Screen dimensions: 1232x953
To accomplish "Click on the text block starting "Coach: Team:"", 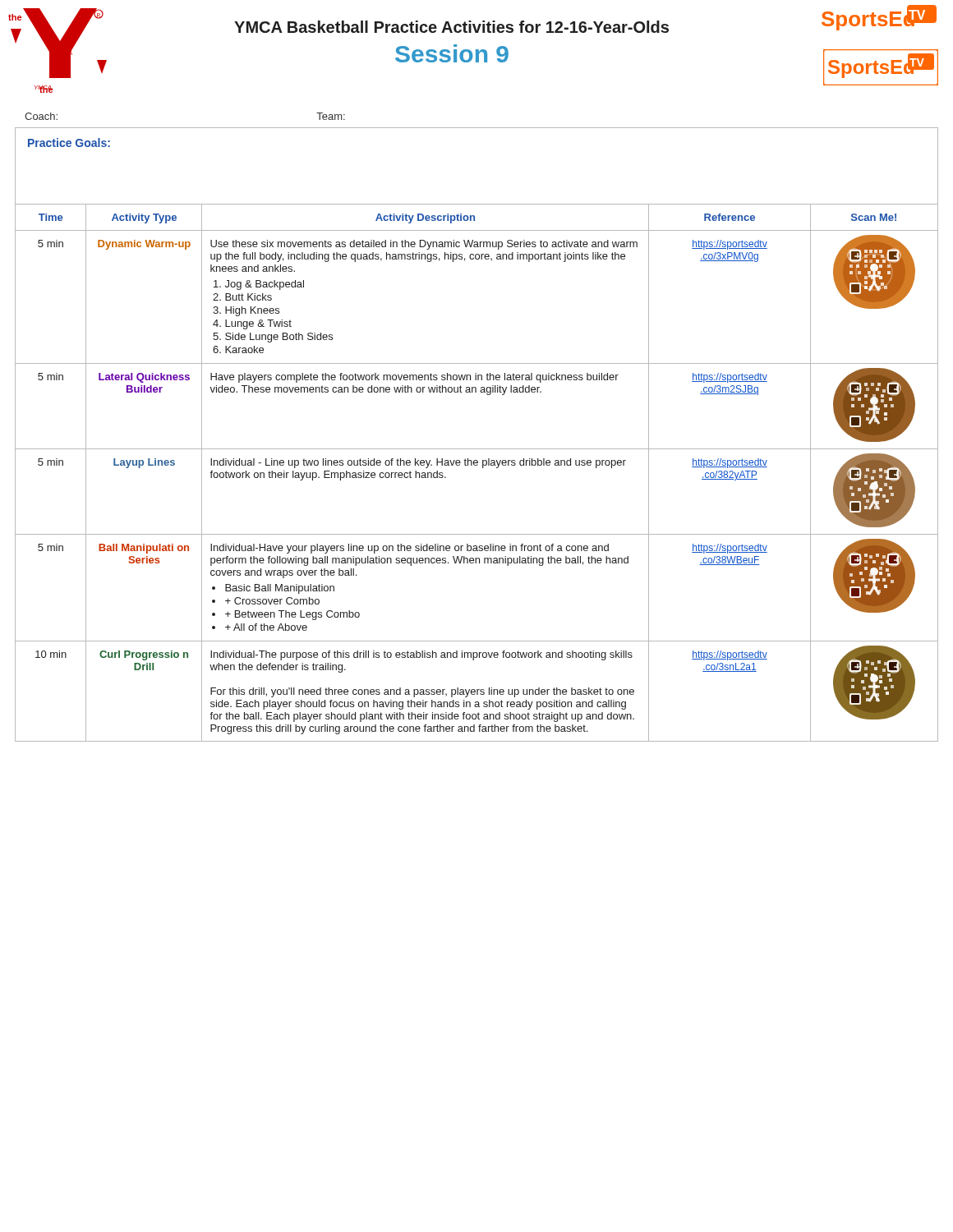I will point(185,116).
